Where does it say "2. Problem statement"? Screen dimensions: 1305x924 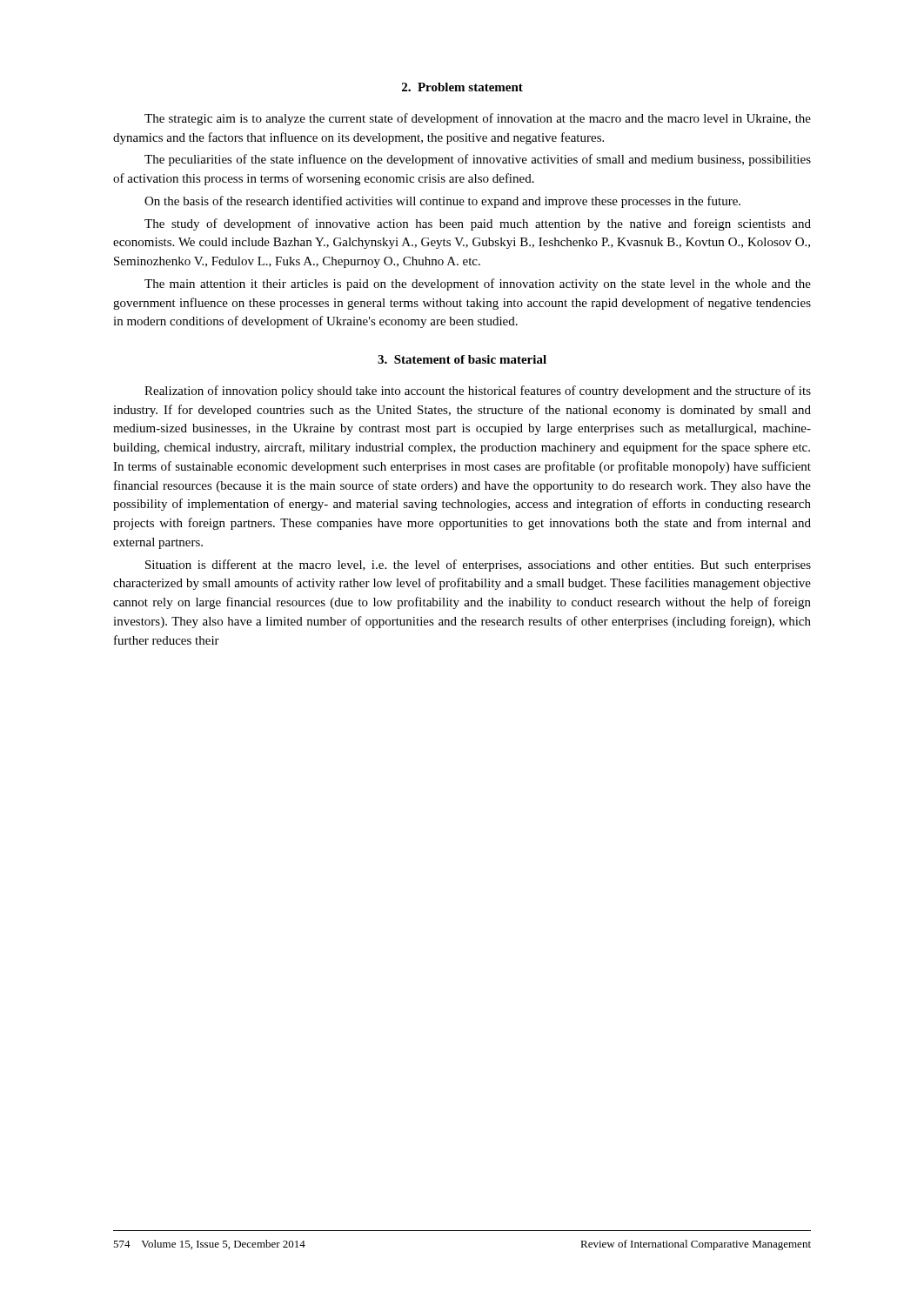tap(462, 87)
